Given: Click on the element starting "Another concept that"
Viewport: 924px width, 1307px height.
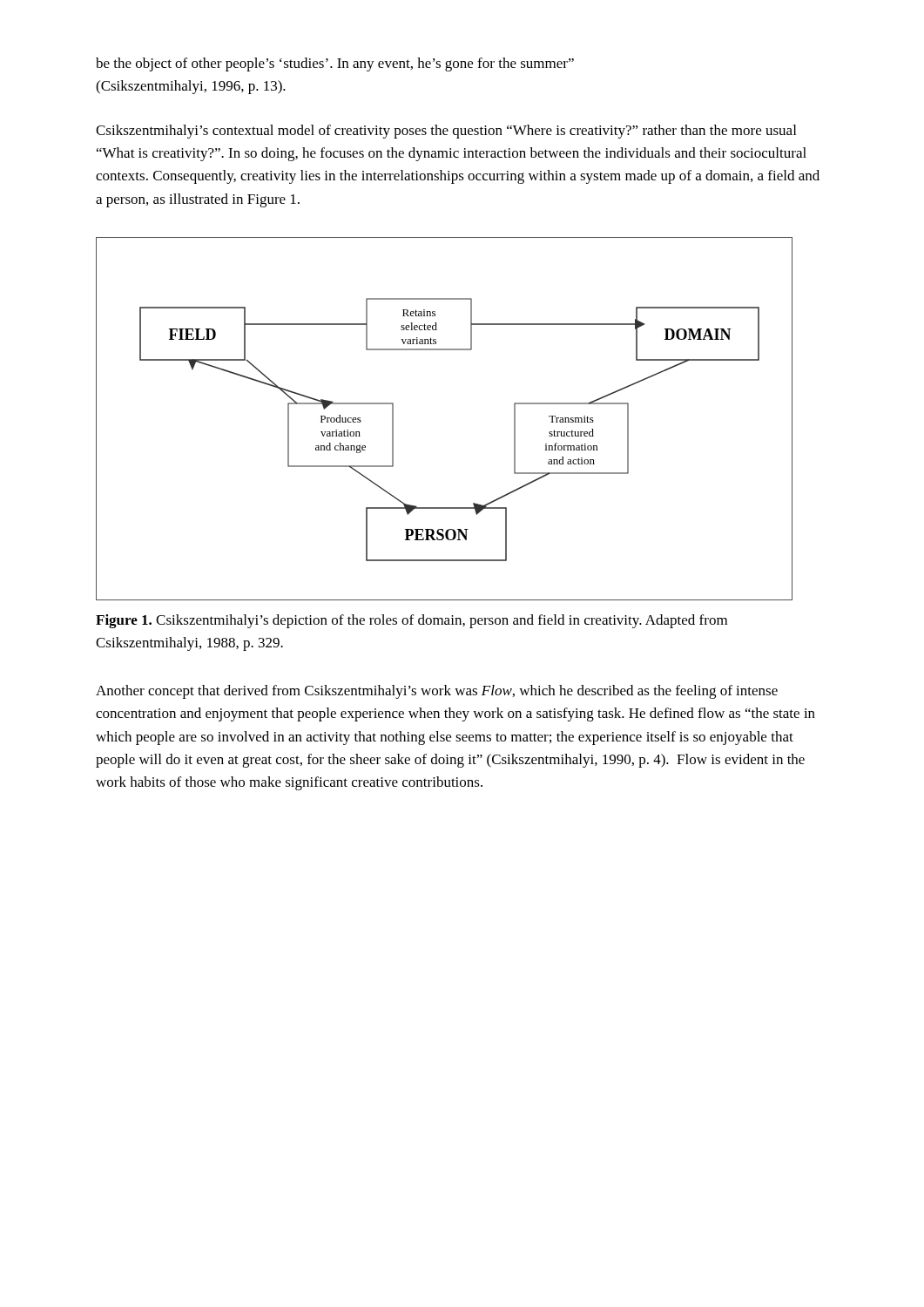Looking at the screenshot, I should tap(456, 736).
